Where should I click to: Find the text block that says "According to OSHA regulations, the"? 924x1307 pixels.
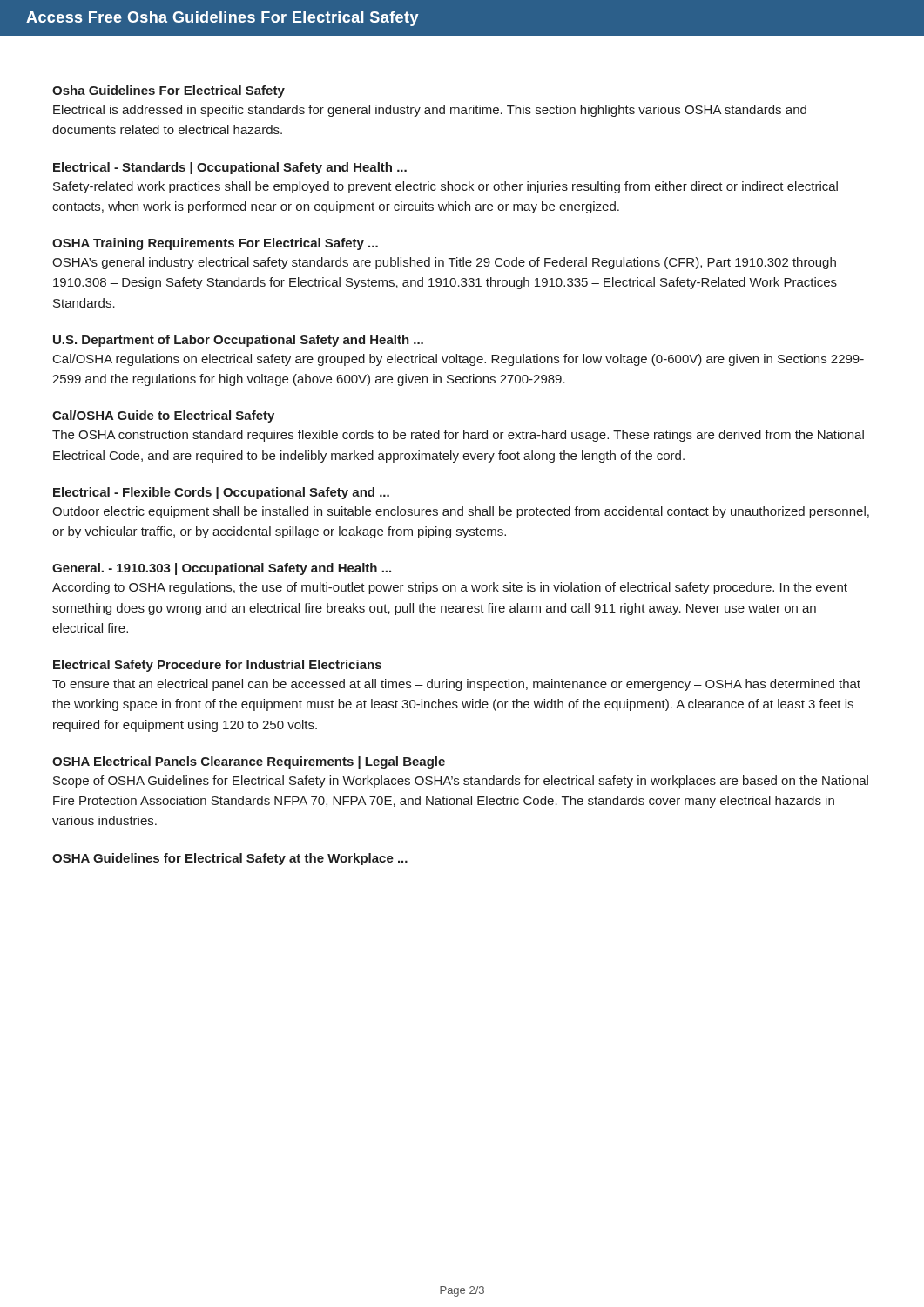click(x=450, y=607)
